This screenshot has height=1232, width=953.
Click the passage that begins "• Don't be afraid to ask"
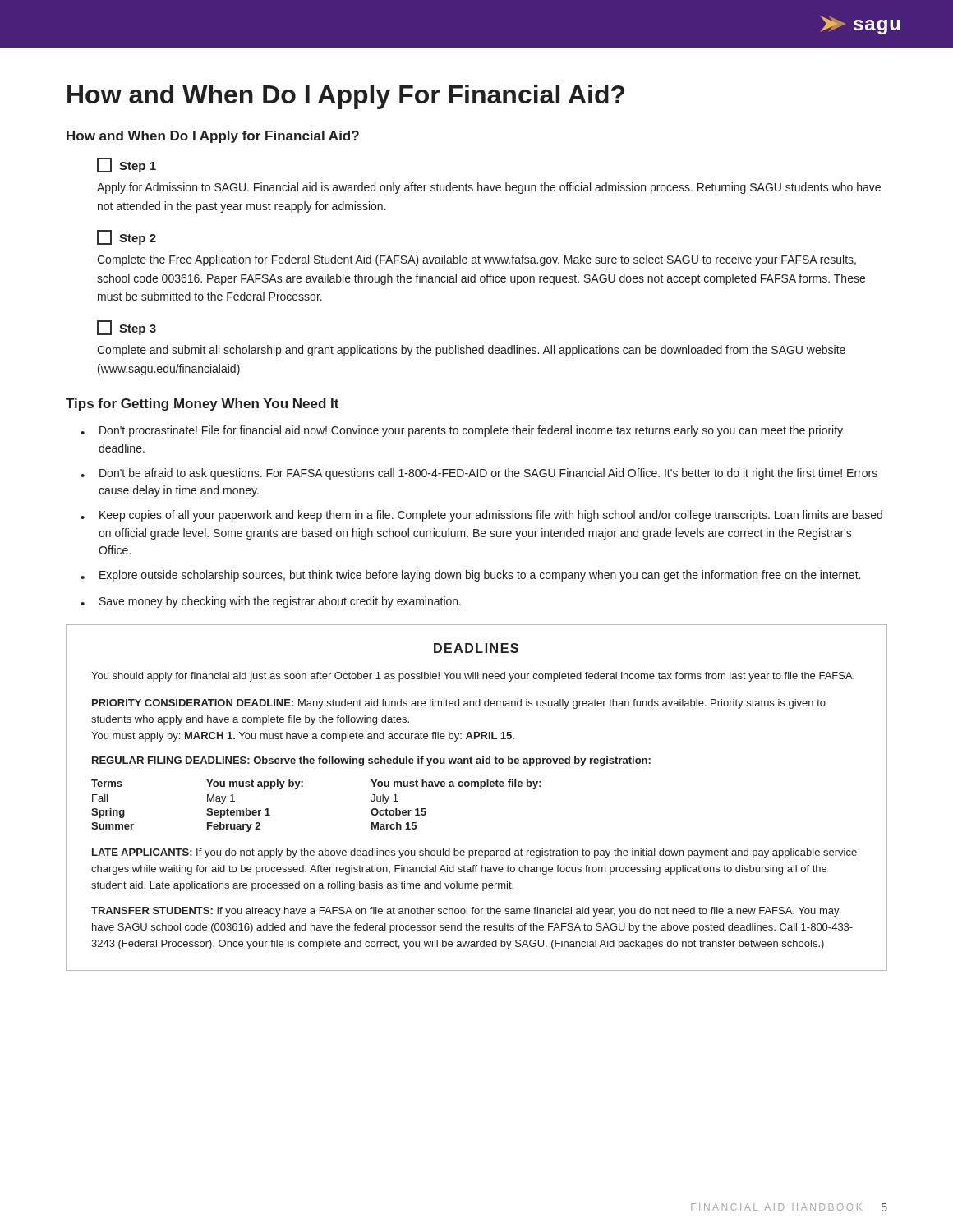(484, 482)
